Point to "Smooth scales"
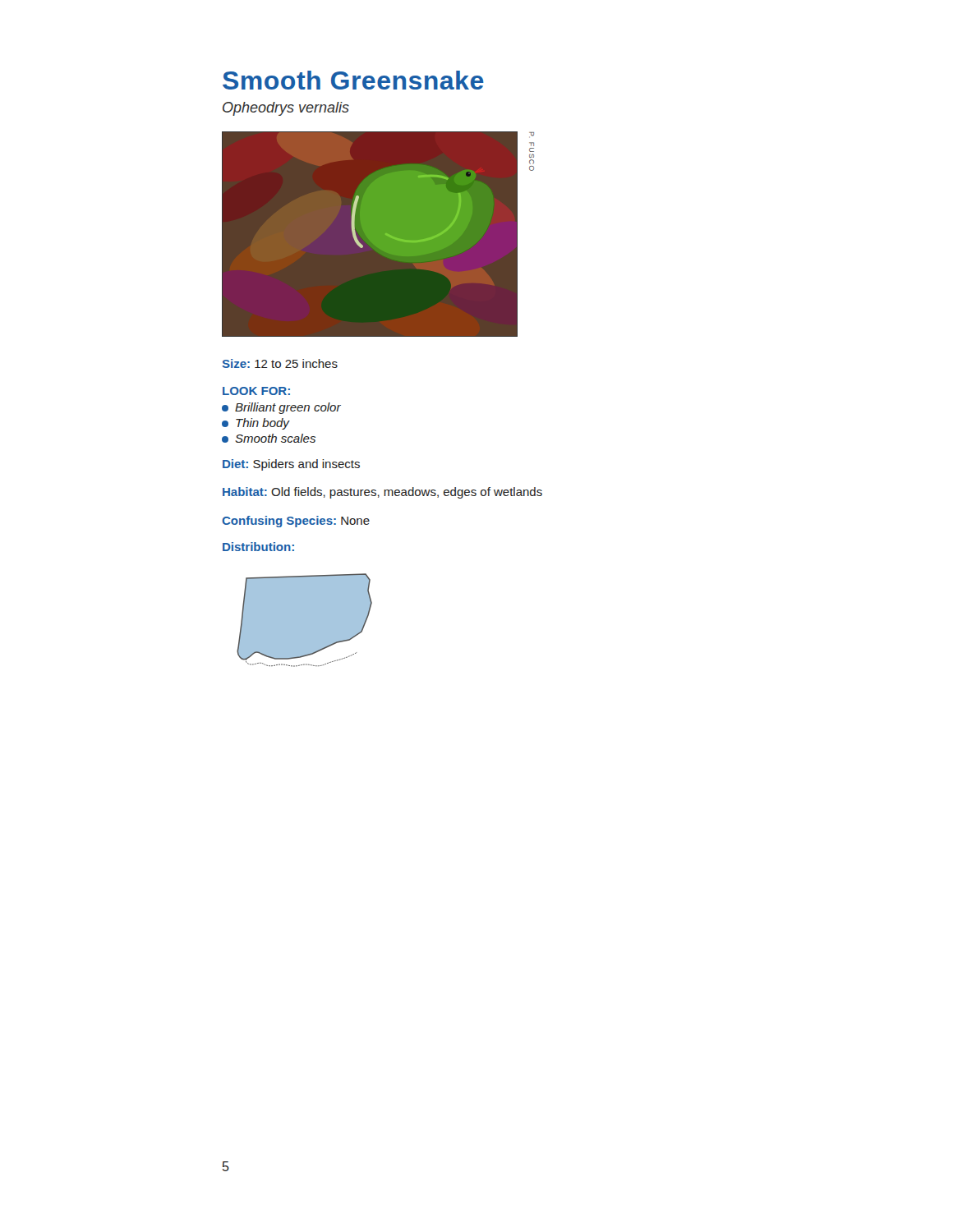953x1232 pixels. [269, 438]
